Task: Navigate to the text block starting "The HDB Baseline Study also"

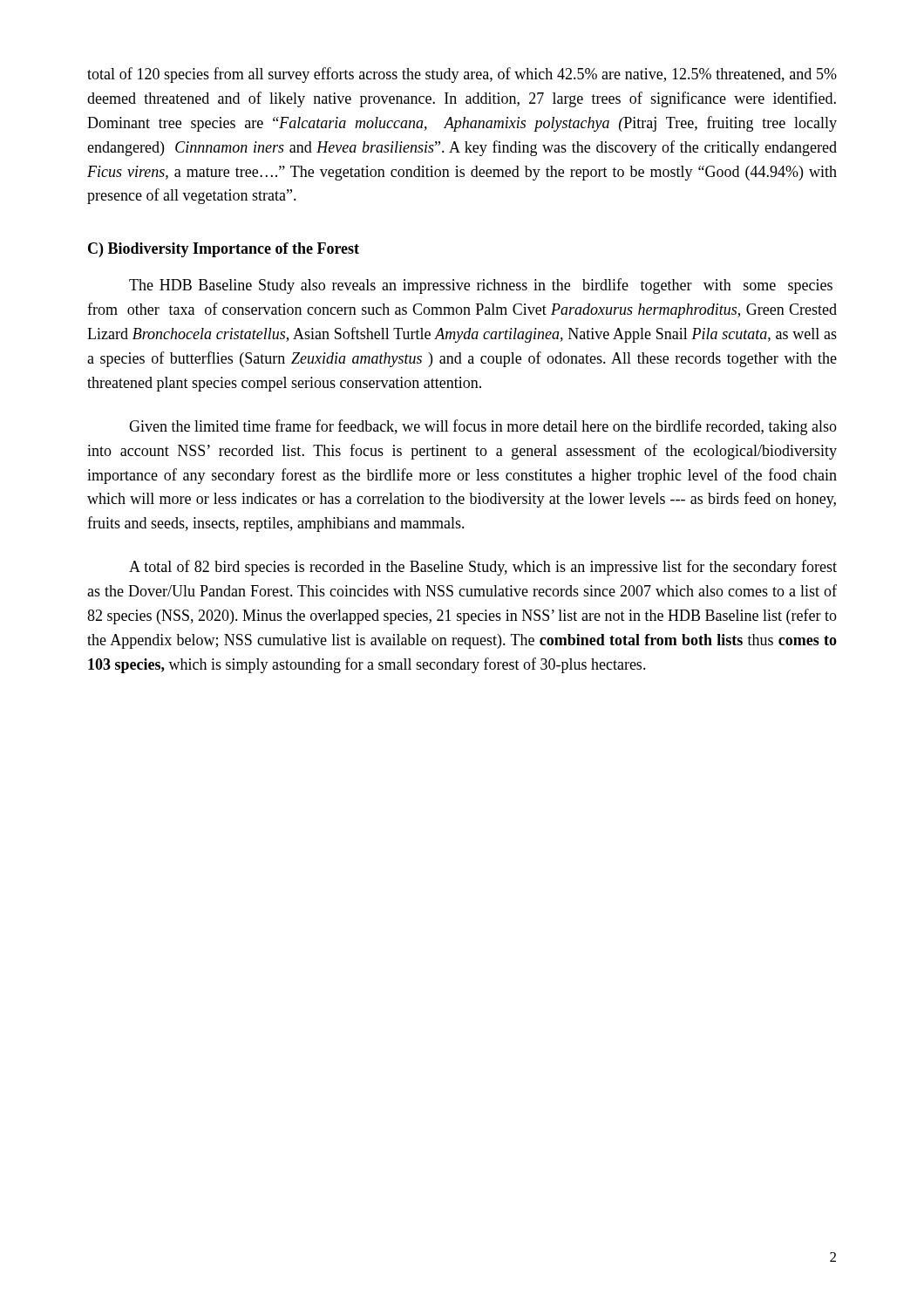Action: tap(462, 334)
